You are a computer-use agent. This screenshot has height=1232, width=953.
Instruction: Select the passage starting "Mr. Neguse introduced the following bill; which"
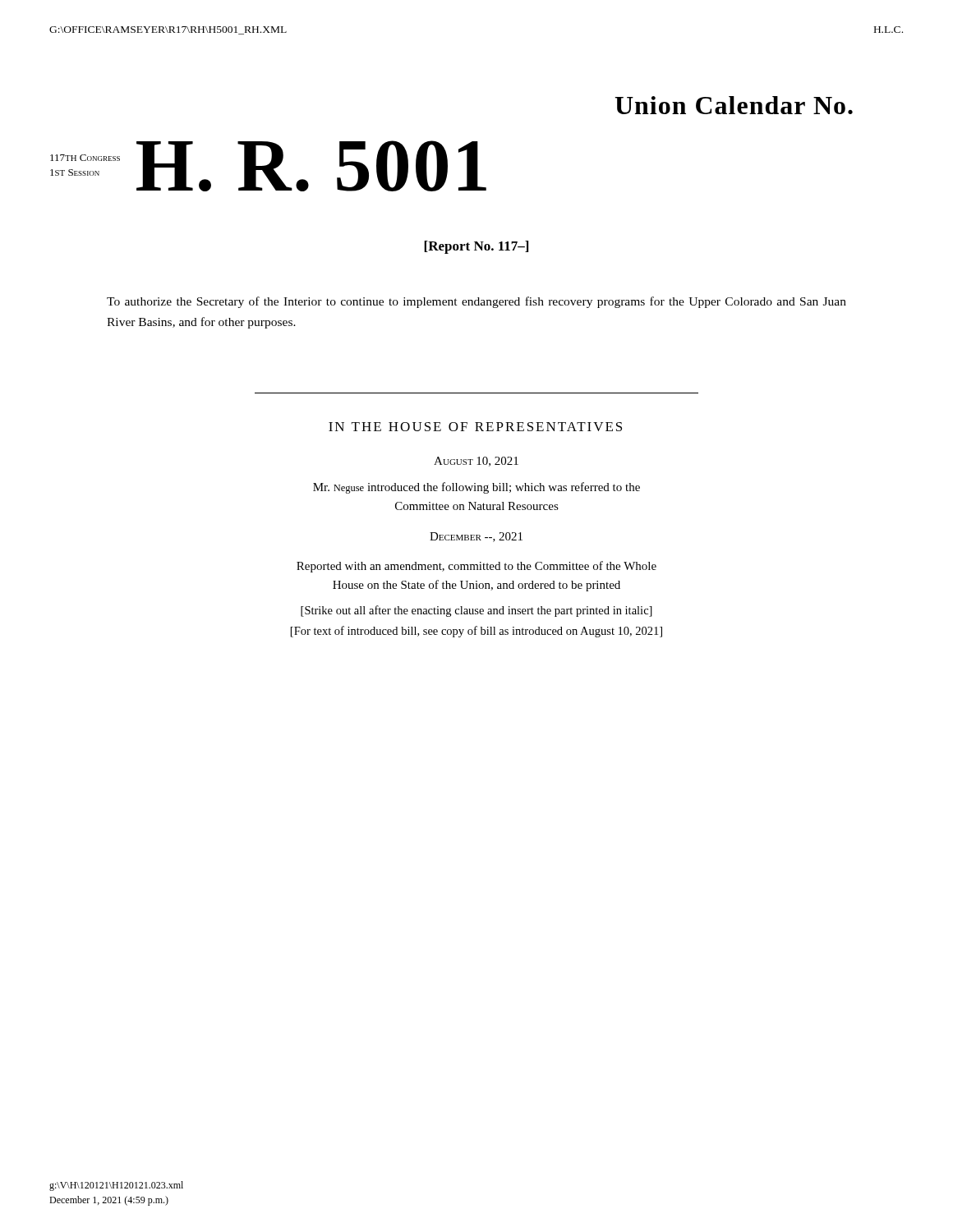[476, 496]
